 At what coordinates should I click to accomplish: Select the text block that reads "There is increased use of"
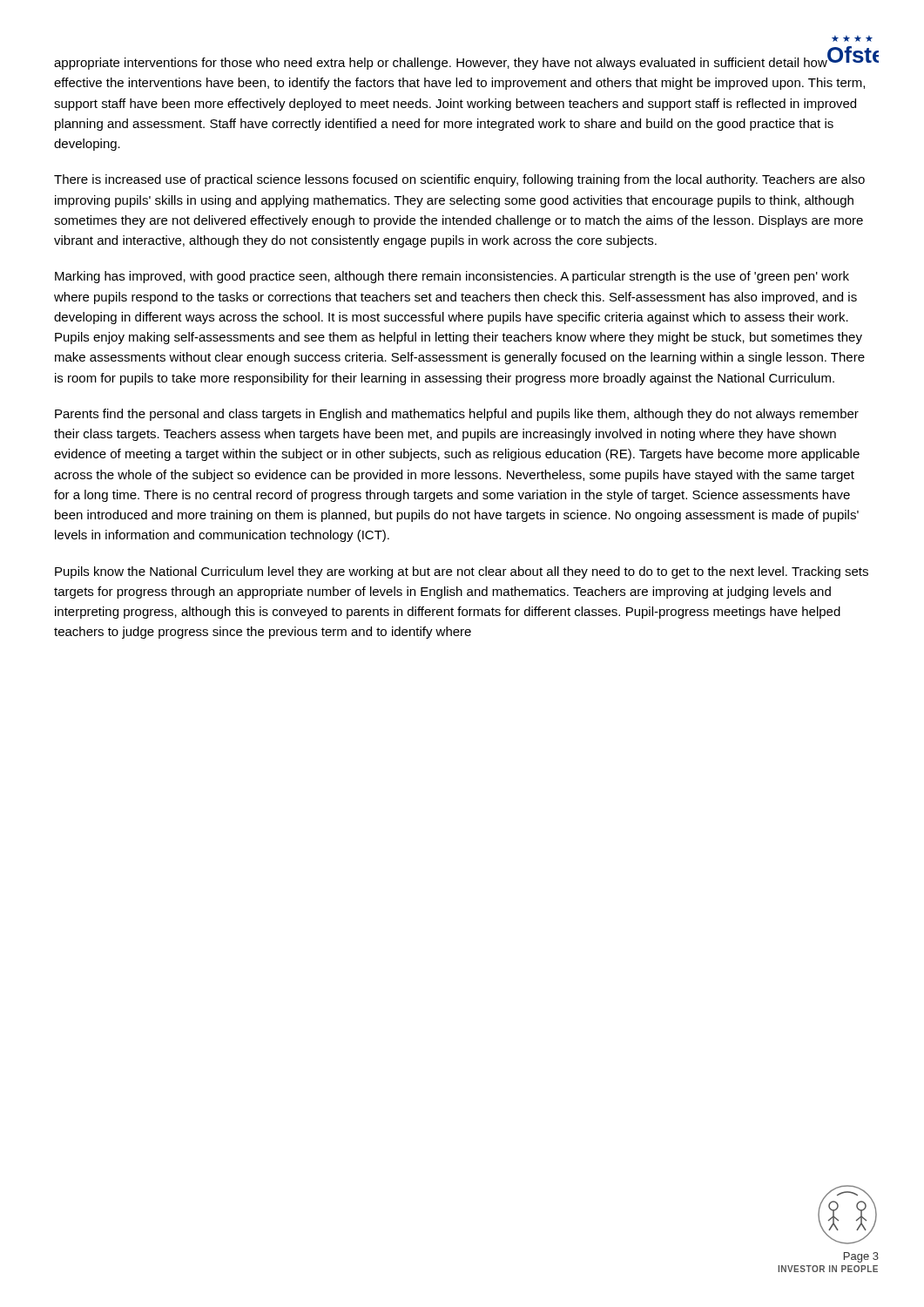pos(462,210)
